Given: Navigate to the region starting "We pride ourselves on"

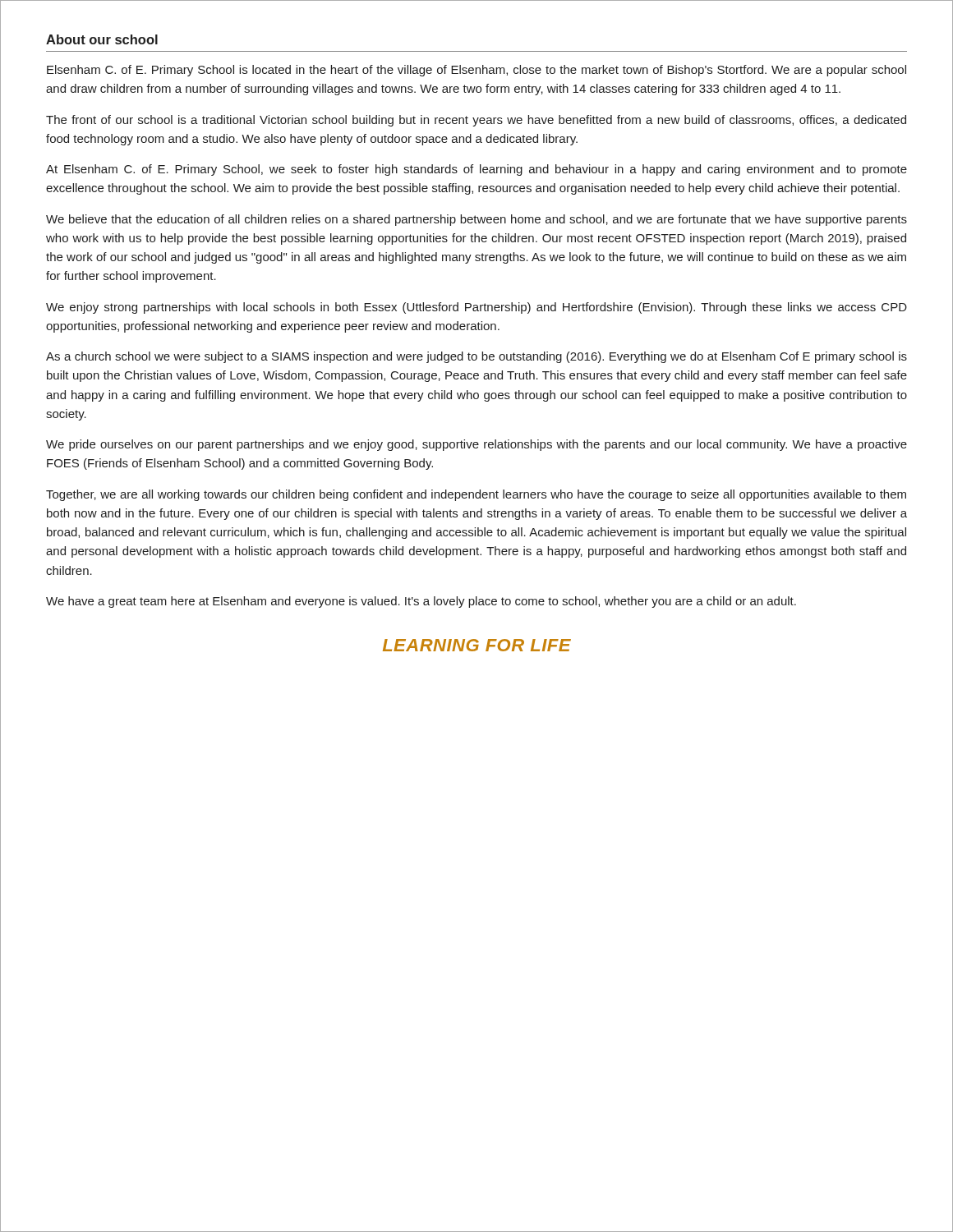Looking at the screenshot, I should pyautogui.click(x=476, y=453).
